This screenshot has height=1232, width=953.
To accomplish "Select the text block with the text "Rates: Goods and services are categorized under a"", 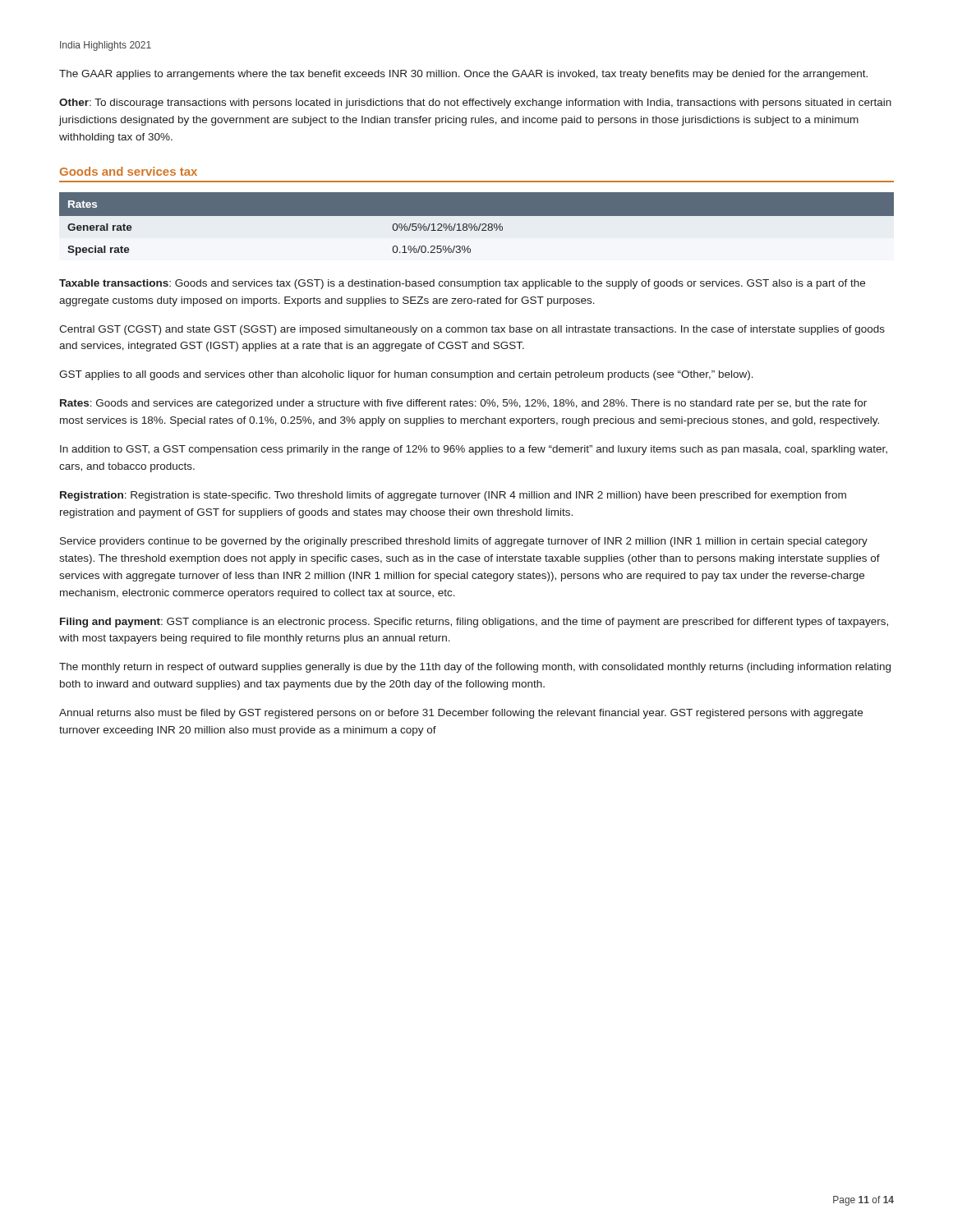I will (470, 412).
